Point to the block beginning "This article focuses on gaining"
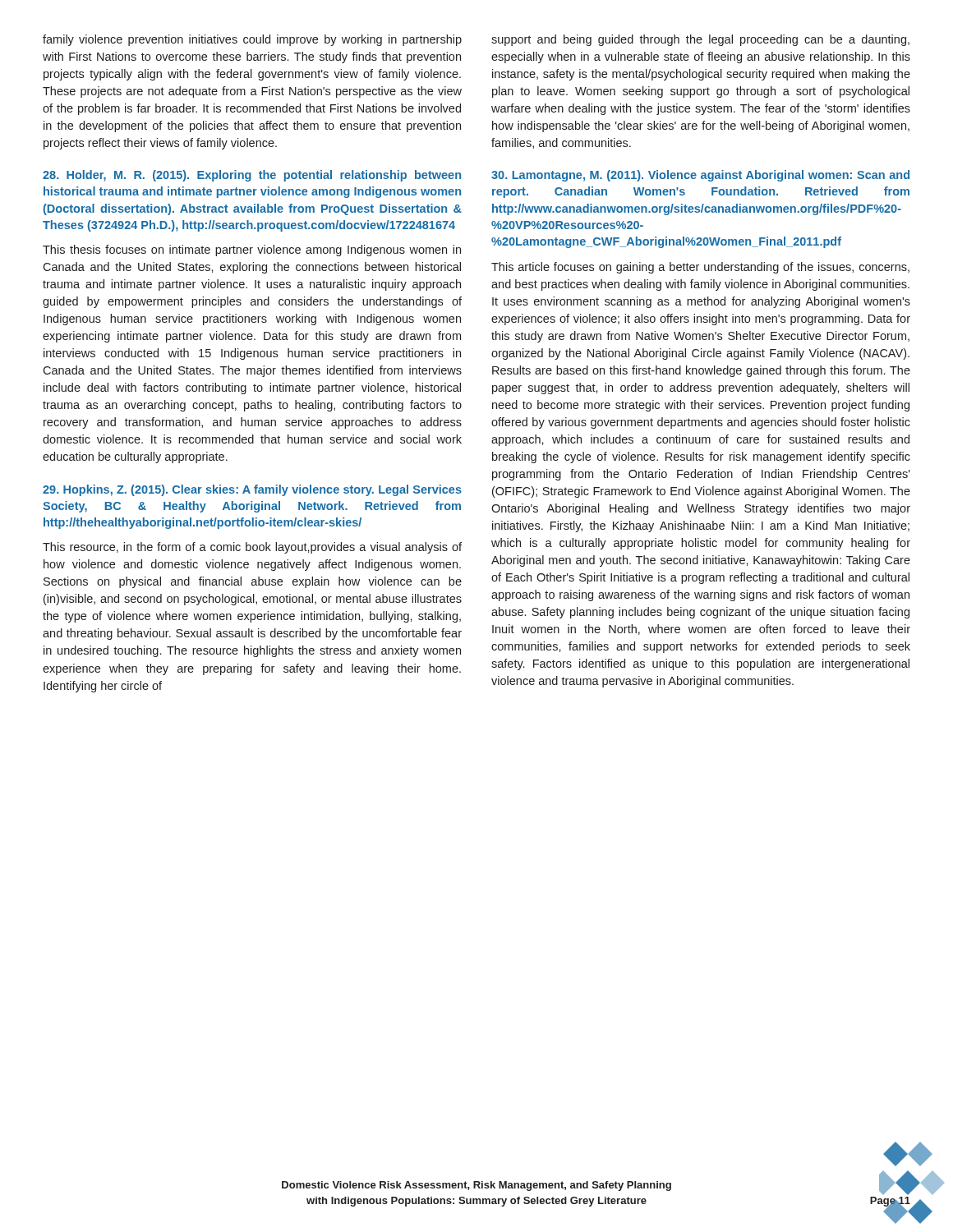This screenshot has height=1232, width=953. tap(701, 474)
